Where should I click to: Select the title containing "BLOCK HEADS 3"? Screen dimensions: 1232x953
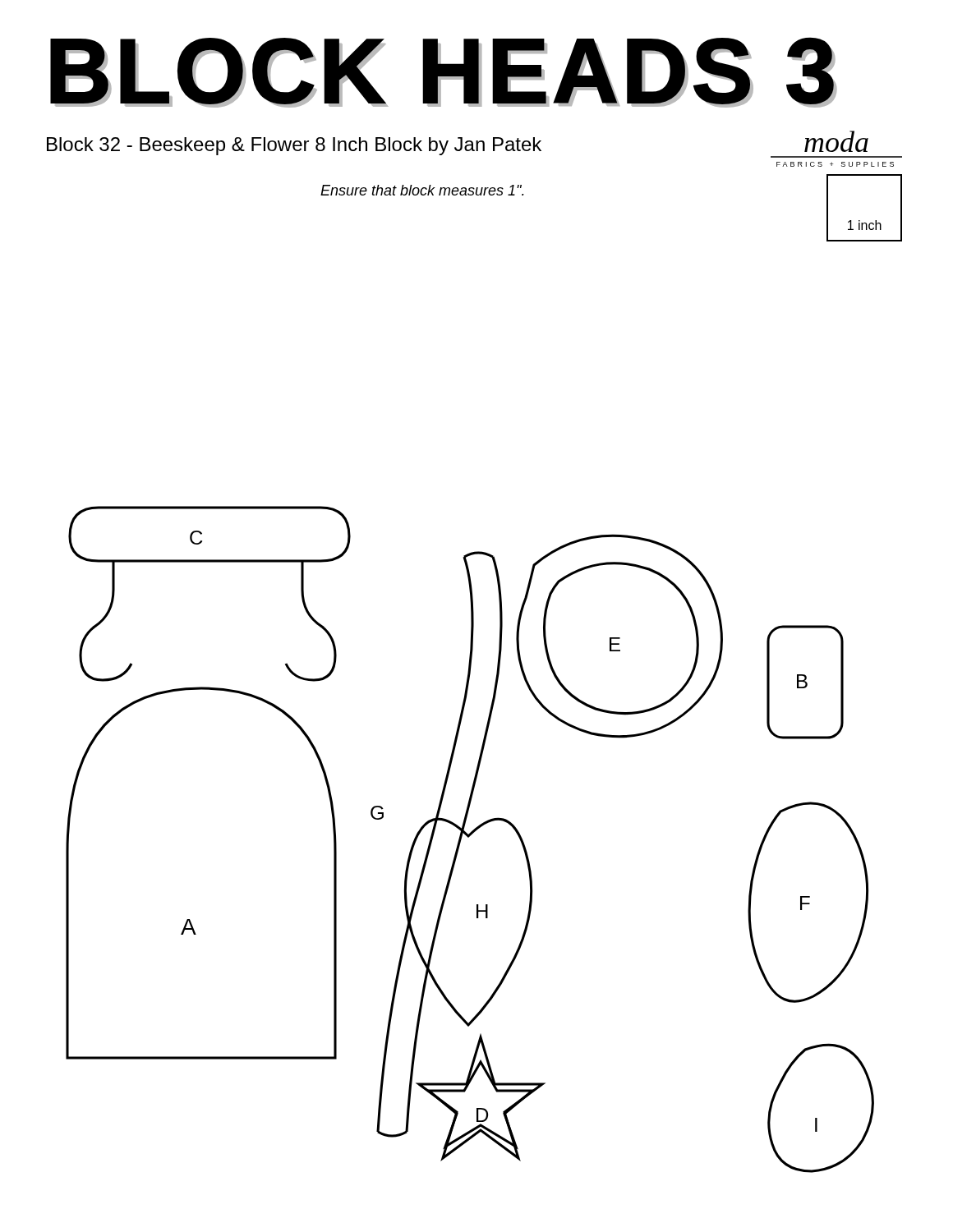tap(442, 71)
